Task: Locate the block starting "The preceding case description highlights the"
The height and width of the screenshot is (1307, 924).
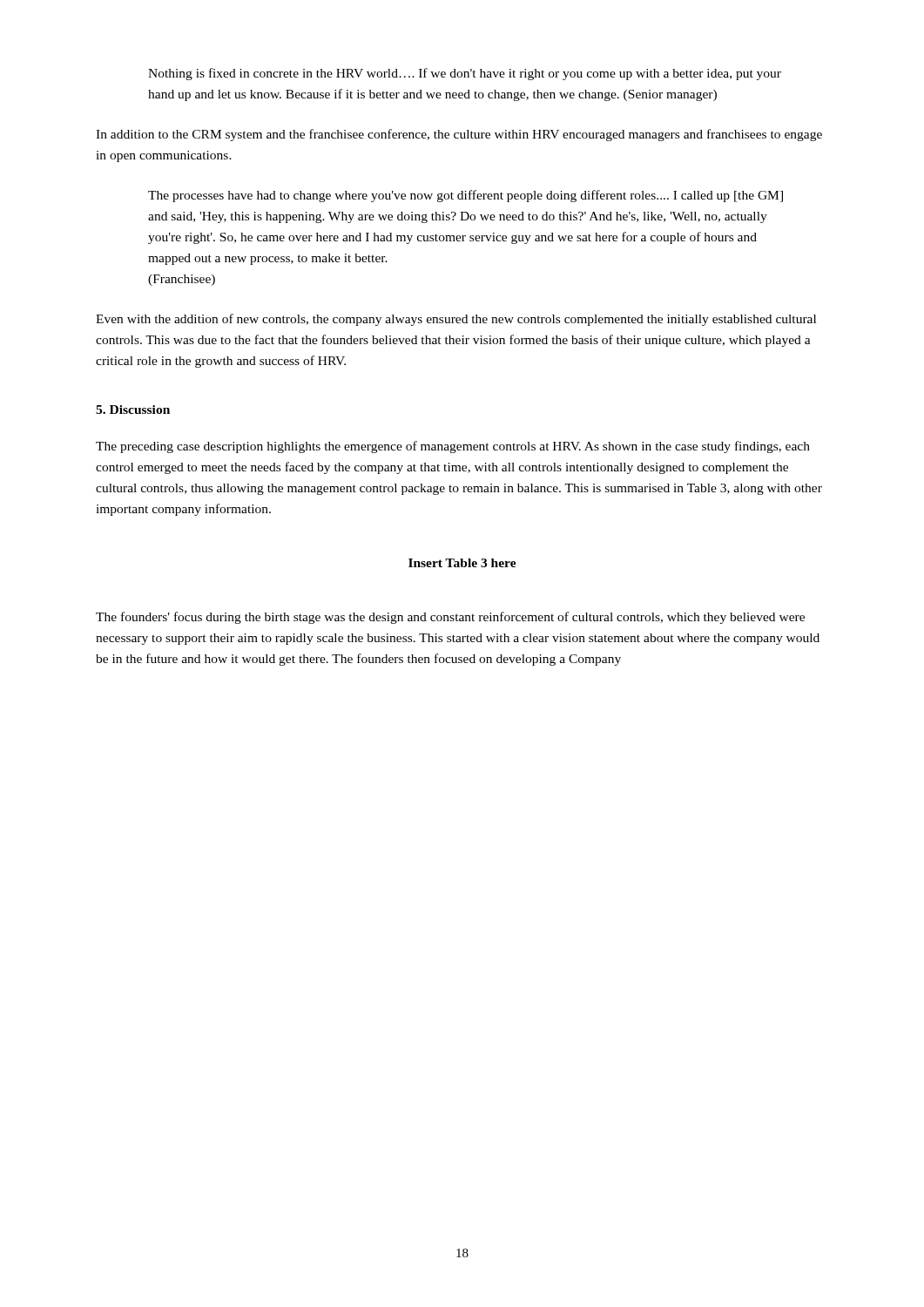Action: point(459,477)
